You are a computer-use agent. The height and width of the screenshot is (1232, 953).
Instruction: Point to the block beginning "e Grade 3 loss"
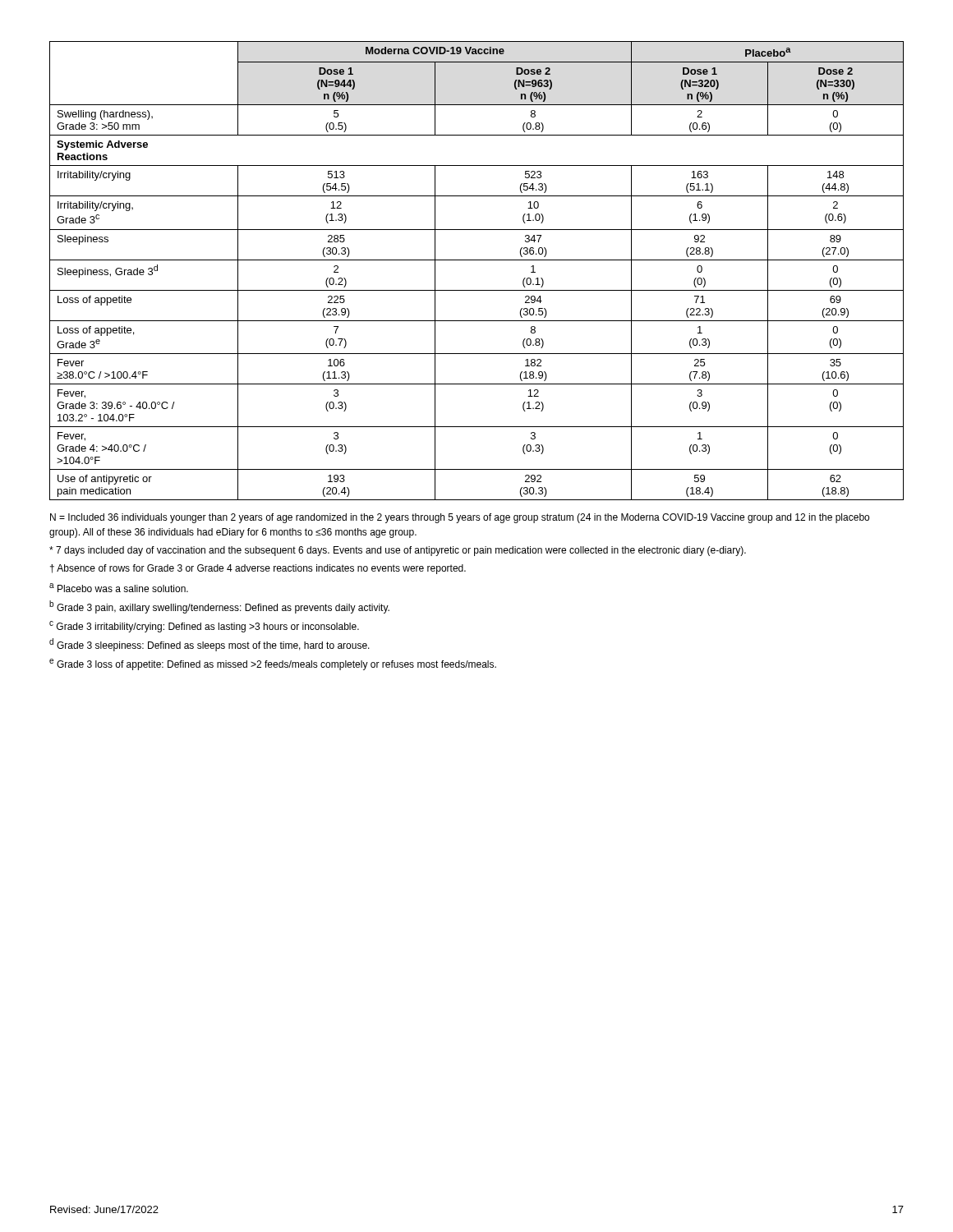click(273, 663)
